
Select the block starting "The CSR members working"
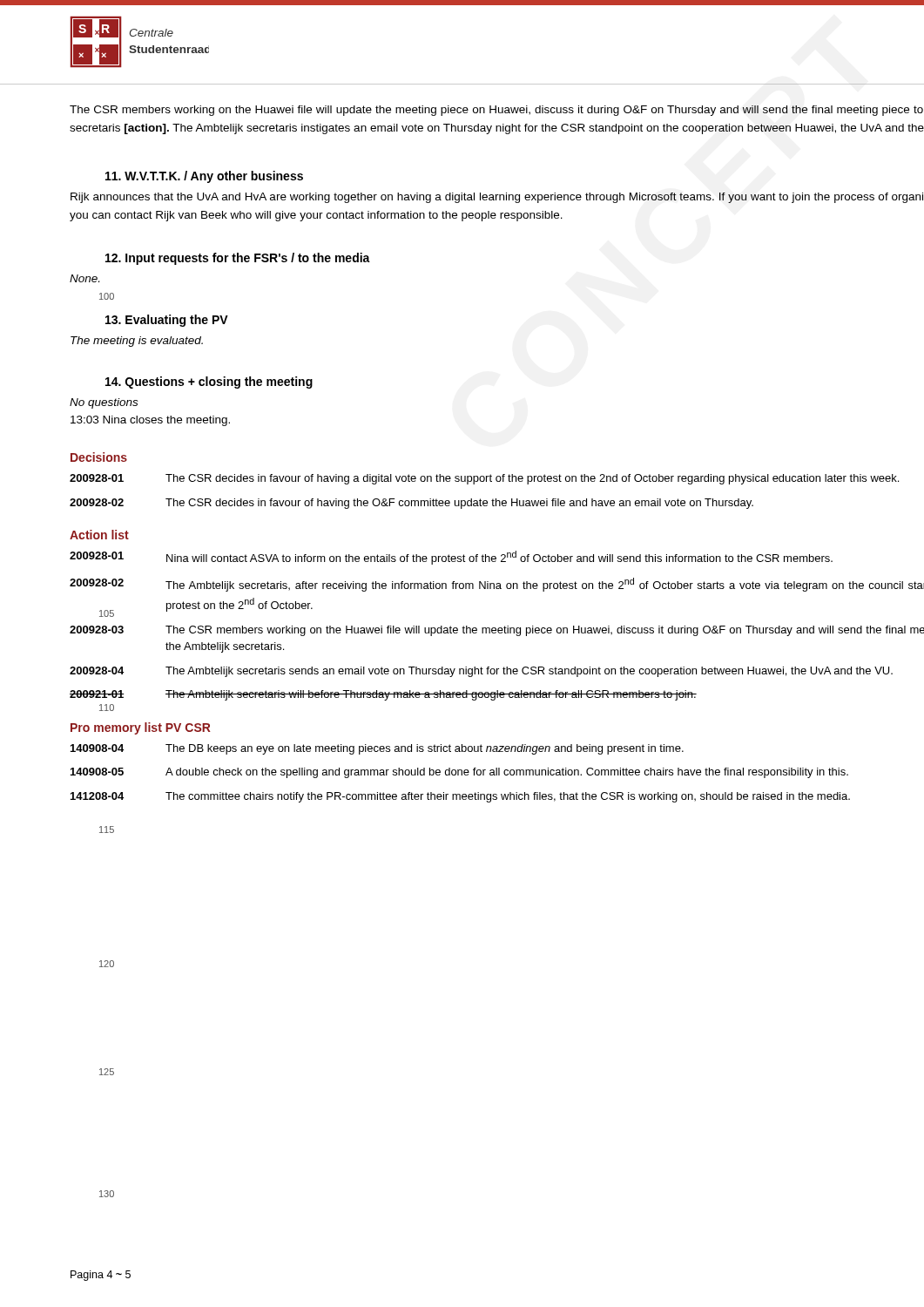(497, 118)
